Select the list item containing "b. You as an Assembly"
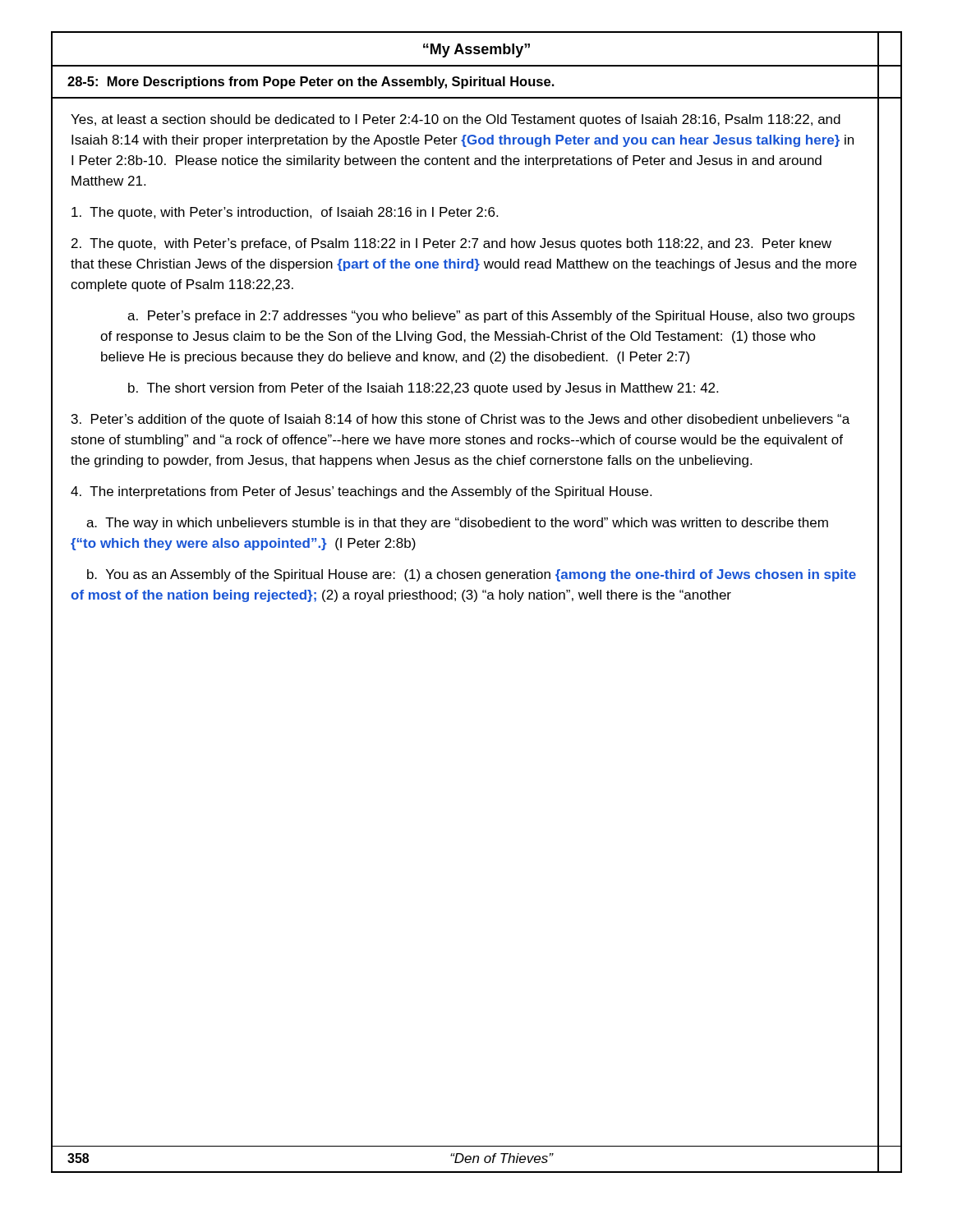This screenshot has width=953, height=1232. (464, 585)
